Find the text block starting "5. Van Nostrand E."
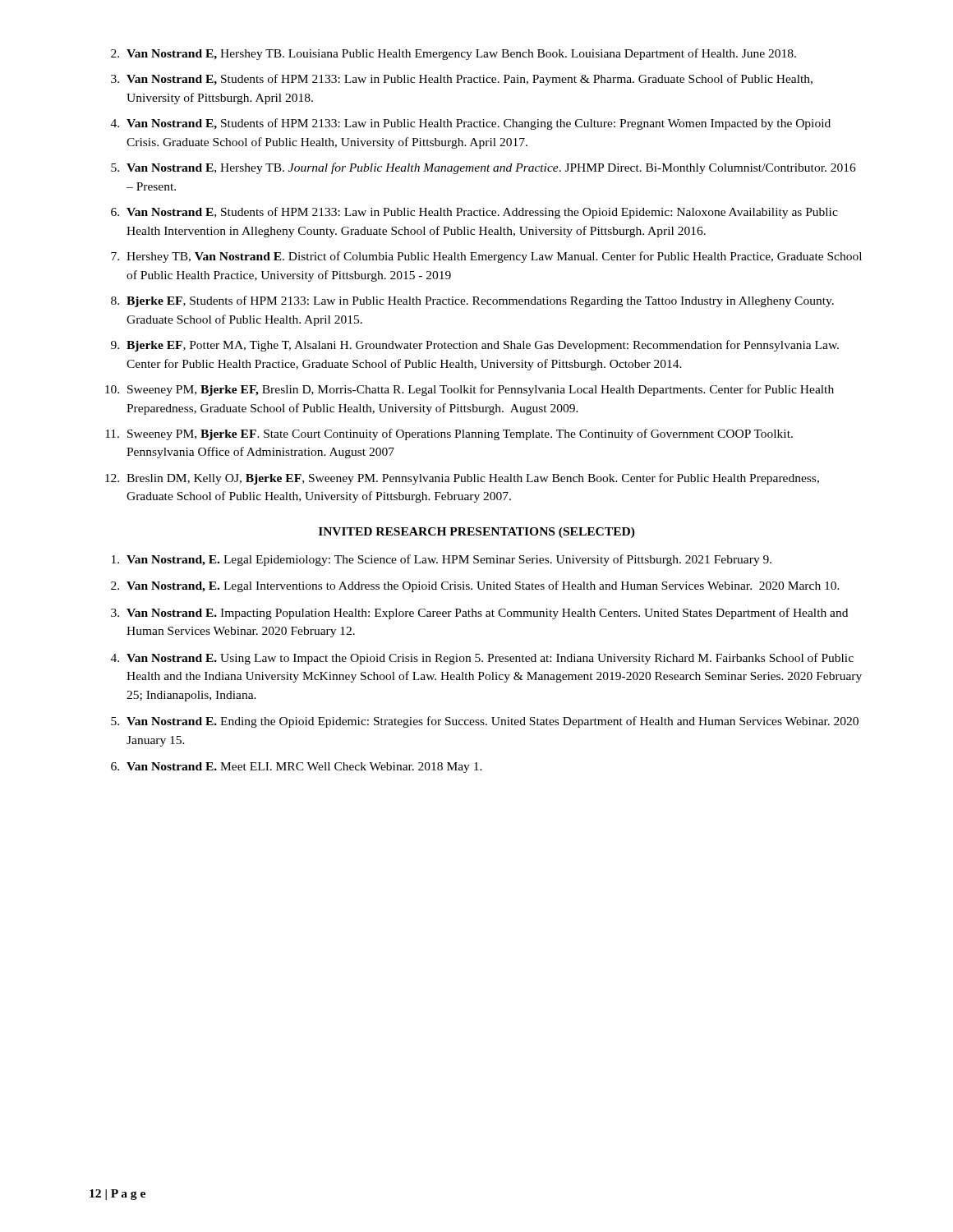 point(476,731)
